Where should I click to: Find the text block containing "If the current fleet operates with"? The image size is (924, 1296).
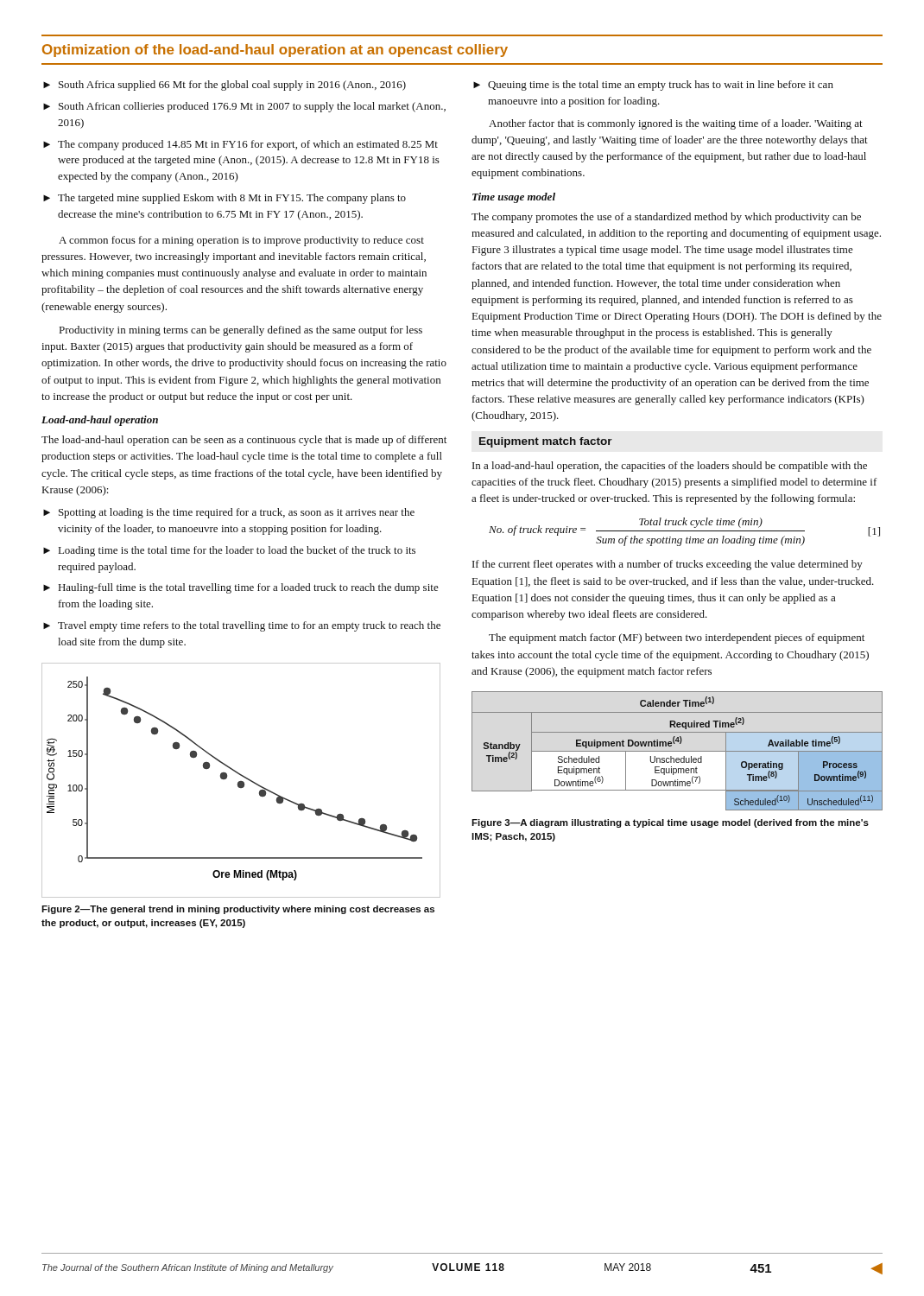pos(677,617)
